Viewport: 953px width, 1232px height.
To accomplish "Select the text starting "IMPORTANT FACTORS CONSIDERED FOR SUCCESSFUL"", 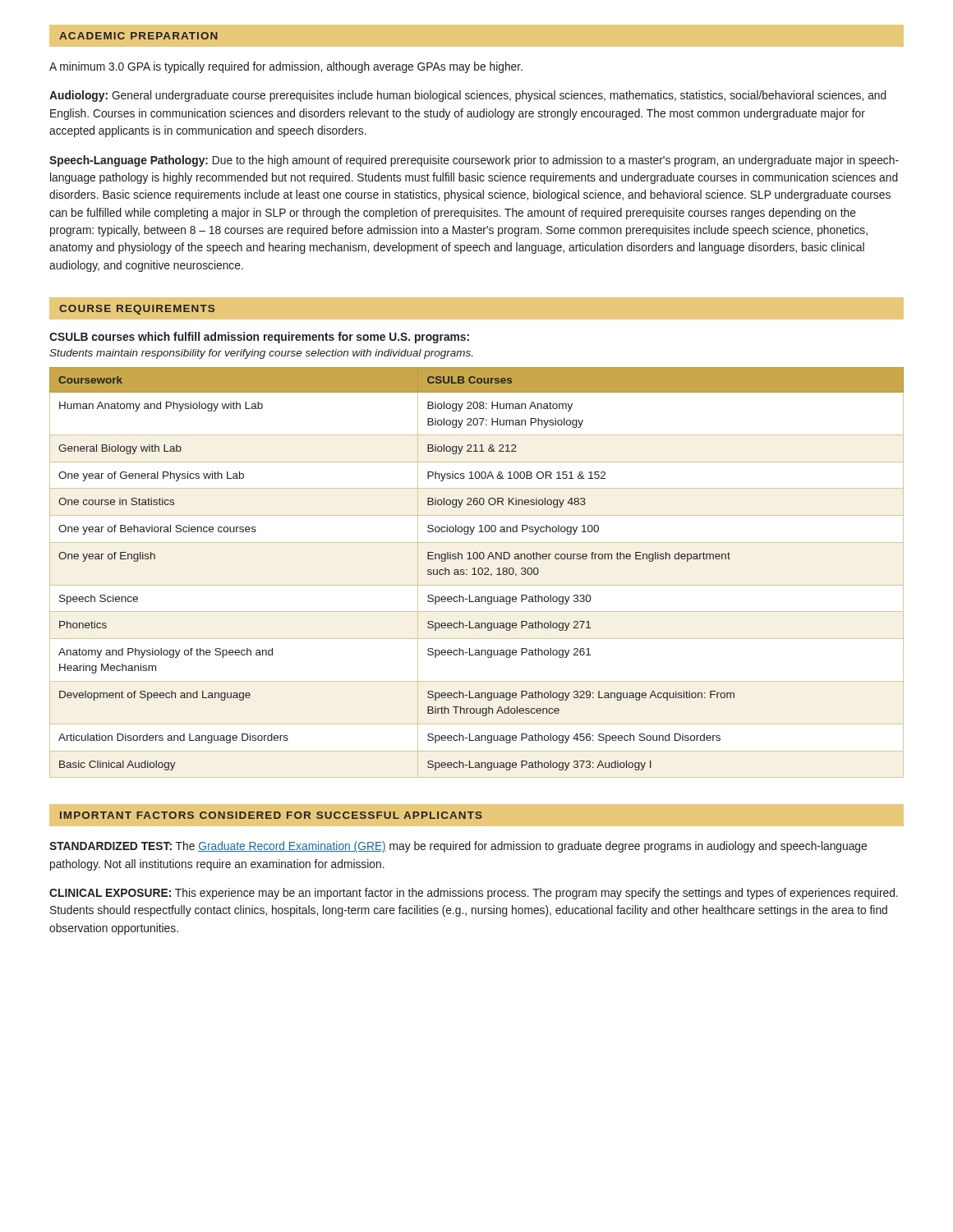I will [x=271, y=815].
